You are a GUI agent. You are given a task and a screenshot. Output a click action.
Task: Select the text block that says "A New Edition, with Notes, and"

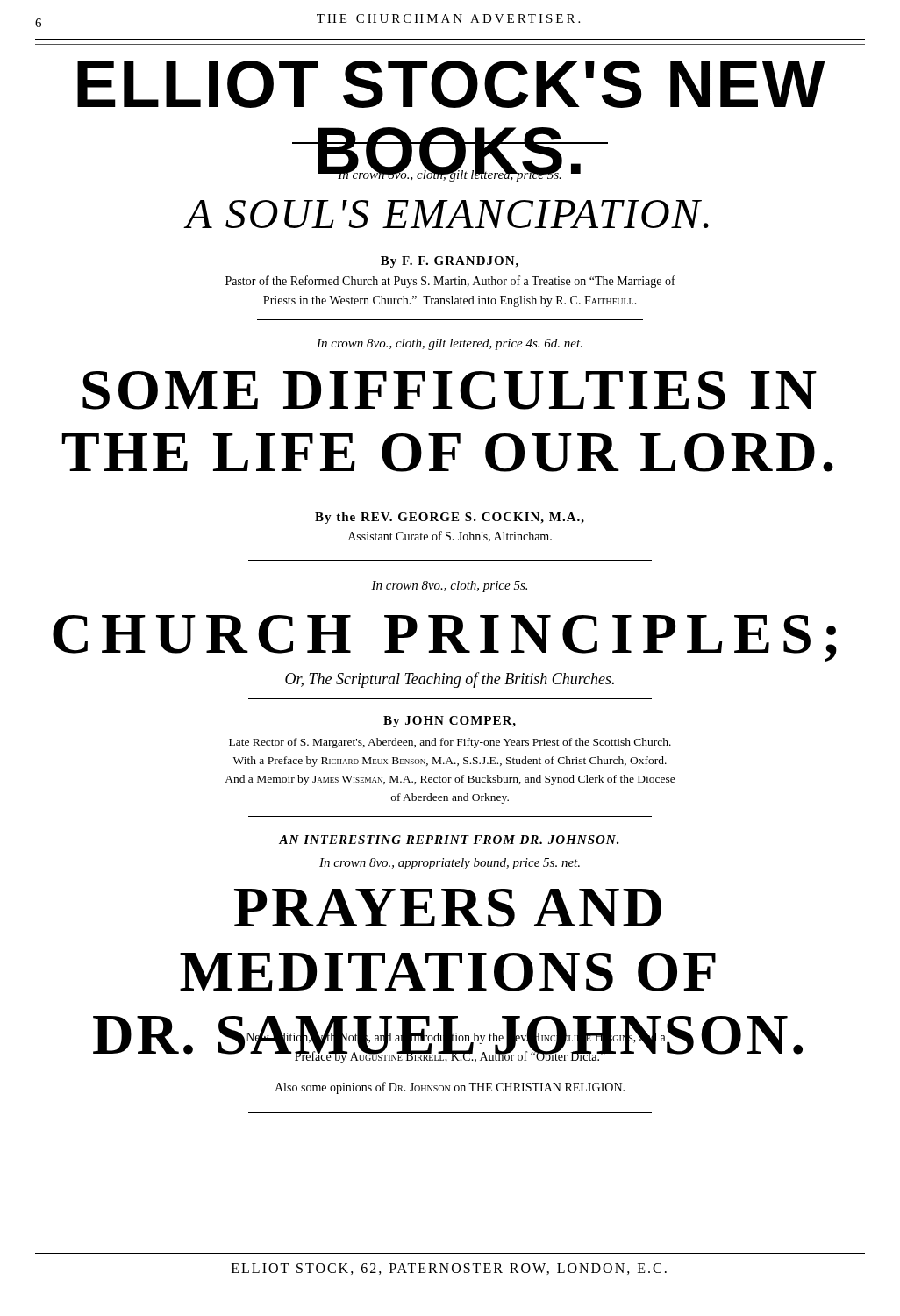pos(450,1047)
